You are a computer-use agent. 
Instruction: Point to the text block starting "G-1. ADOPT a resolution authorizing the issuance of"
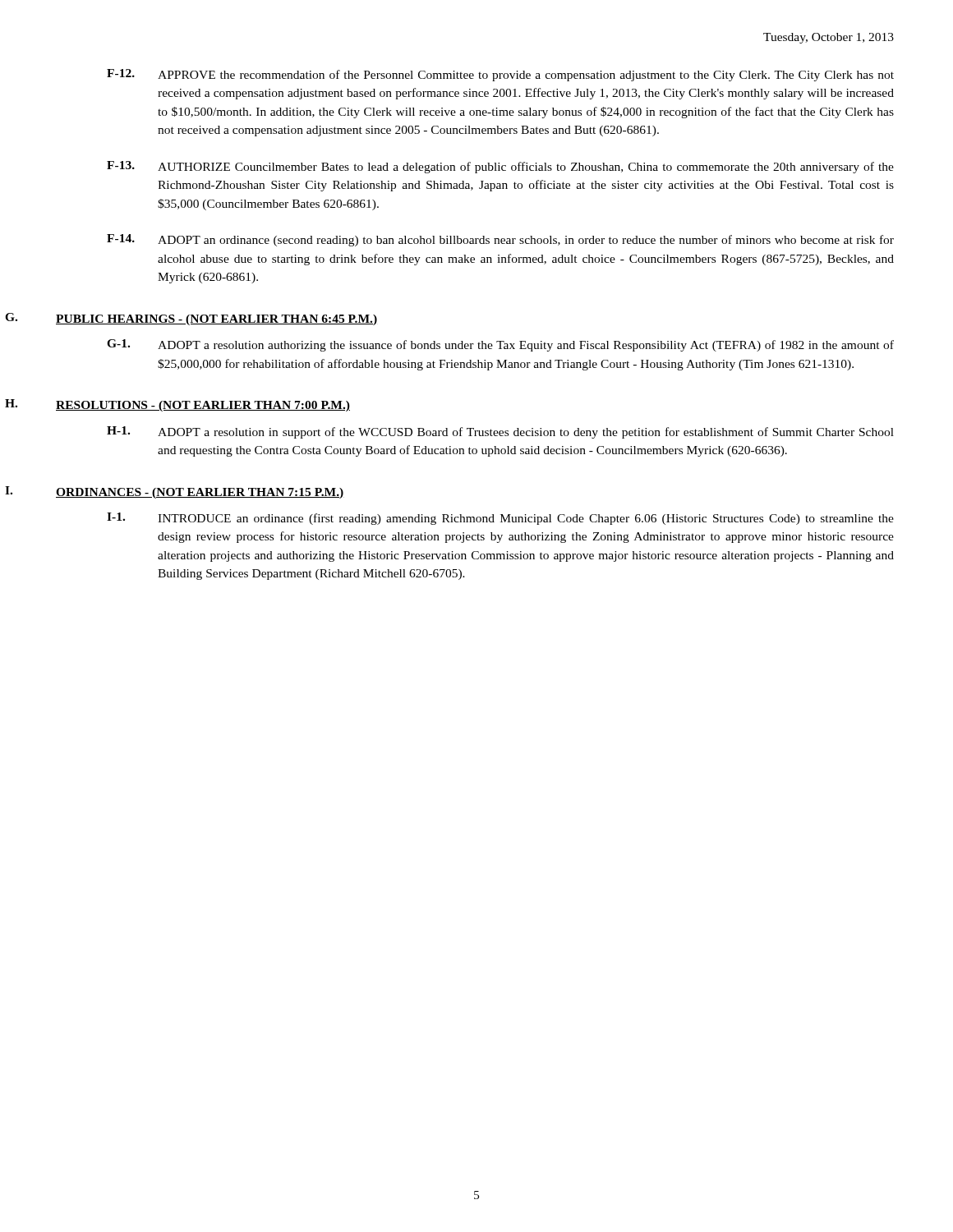tap(500, 355)
